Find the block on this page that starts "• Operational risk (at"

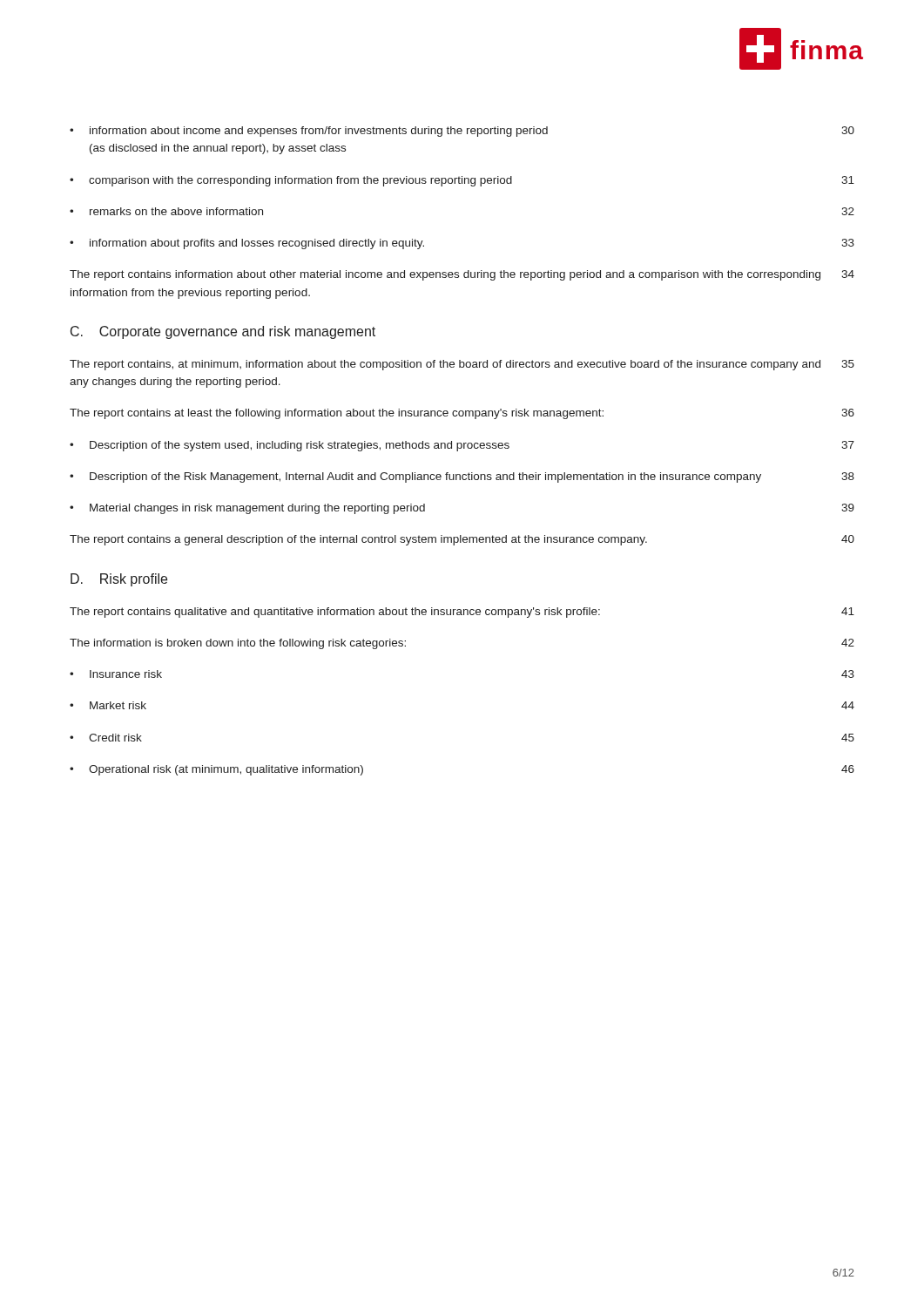point(227,772)
